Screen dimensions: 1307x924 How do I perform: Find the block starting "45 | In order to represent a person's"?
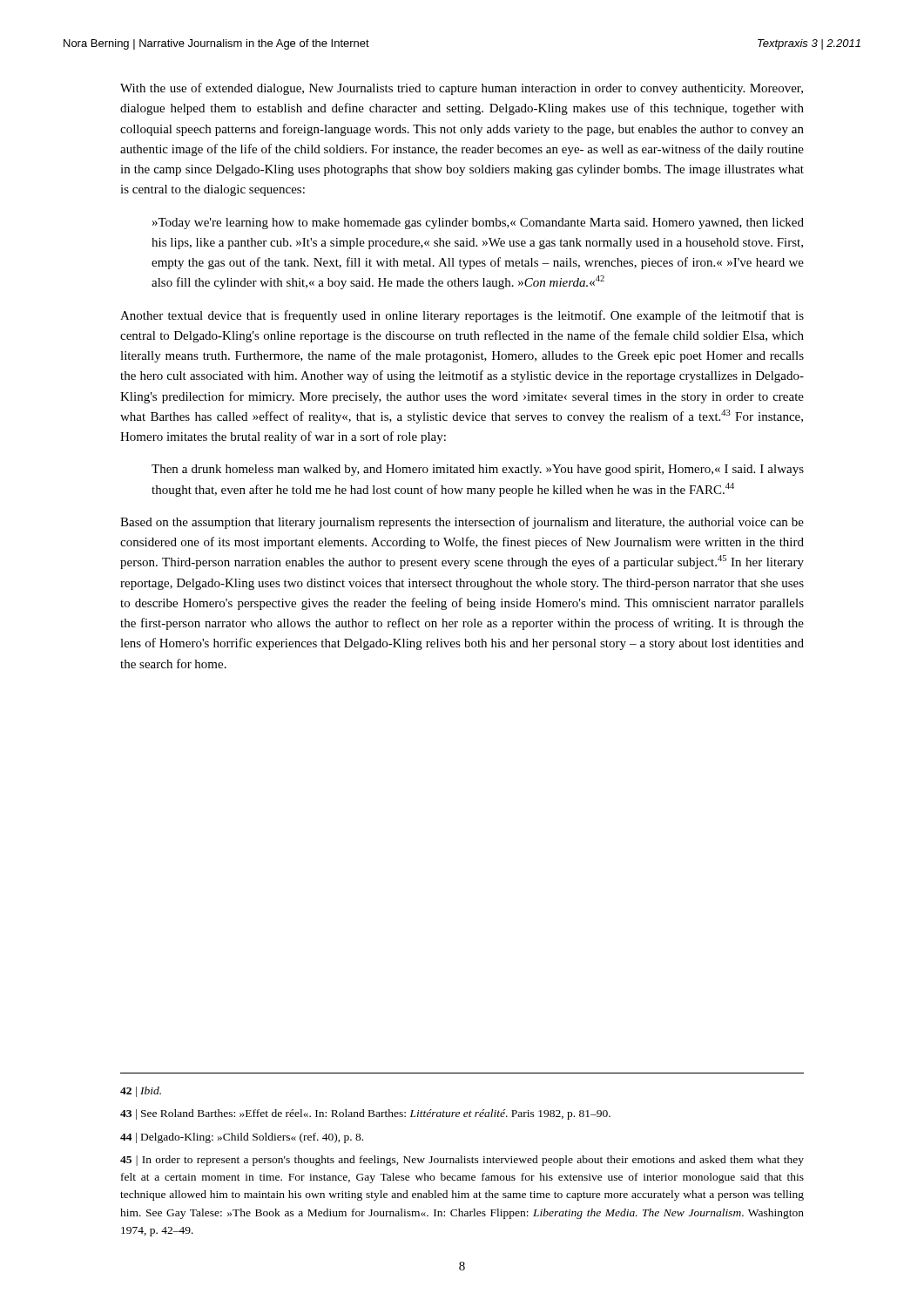[462, 1194]
